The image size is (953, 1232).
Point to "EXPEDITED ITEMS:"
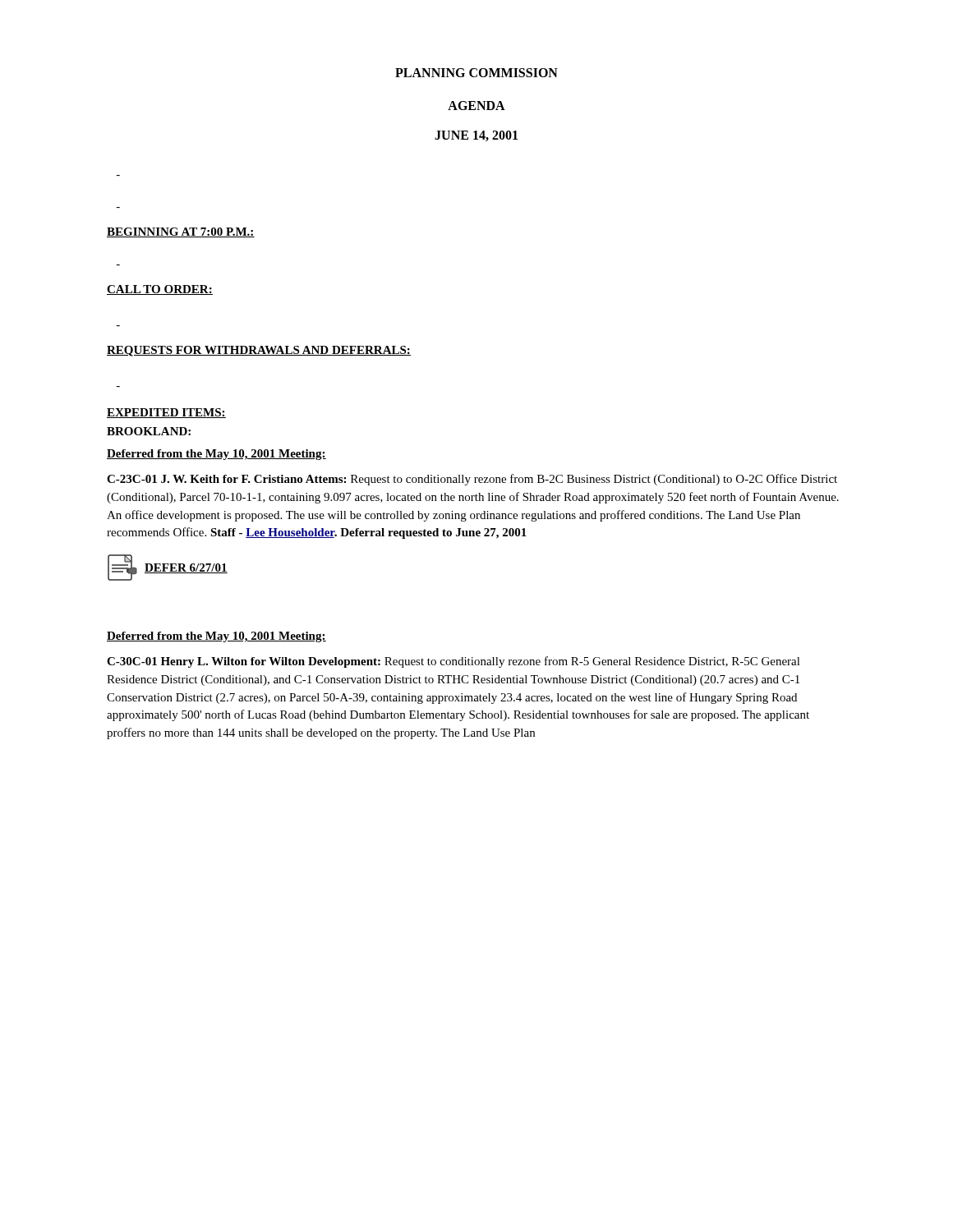click(x=166, y=412)
